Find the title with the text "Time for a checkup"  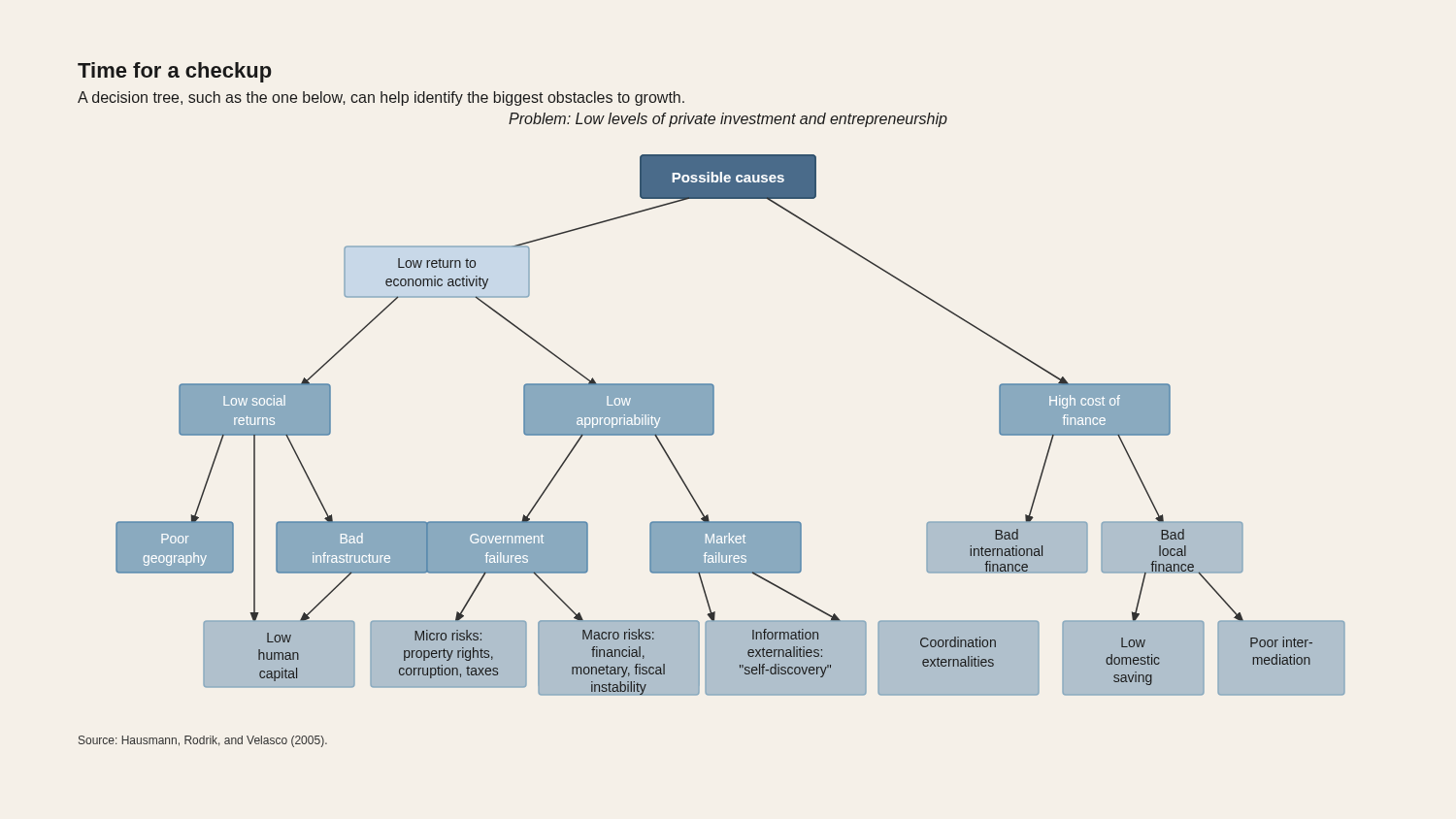coord(175,71)
